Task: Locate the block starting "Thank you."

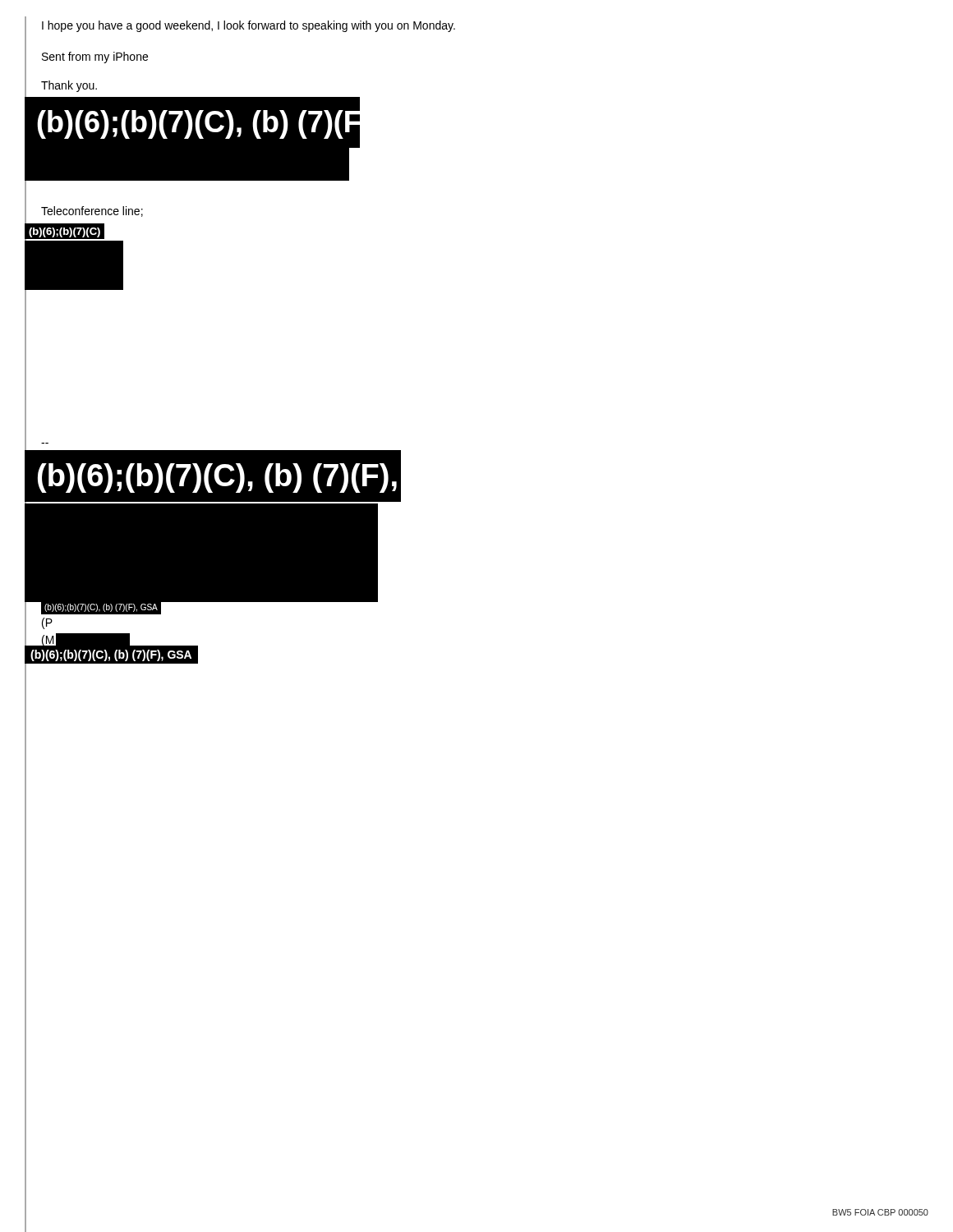Action: pos(70,85)
